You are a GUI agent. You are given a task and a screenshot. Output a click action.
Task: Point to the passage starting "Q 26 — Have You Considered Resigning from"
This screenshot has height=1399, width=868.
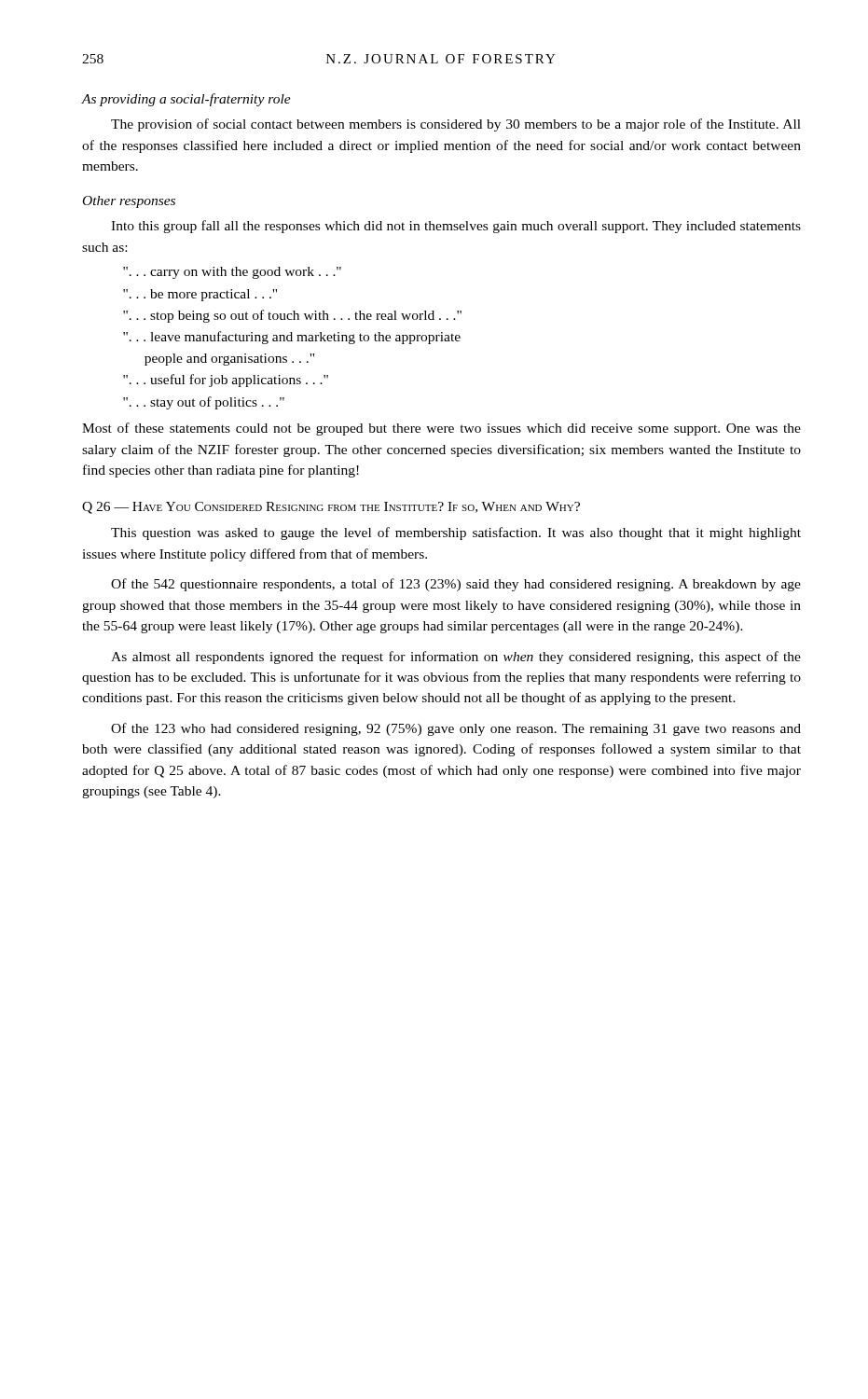pos(331,506)
